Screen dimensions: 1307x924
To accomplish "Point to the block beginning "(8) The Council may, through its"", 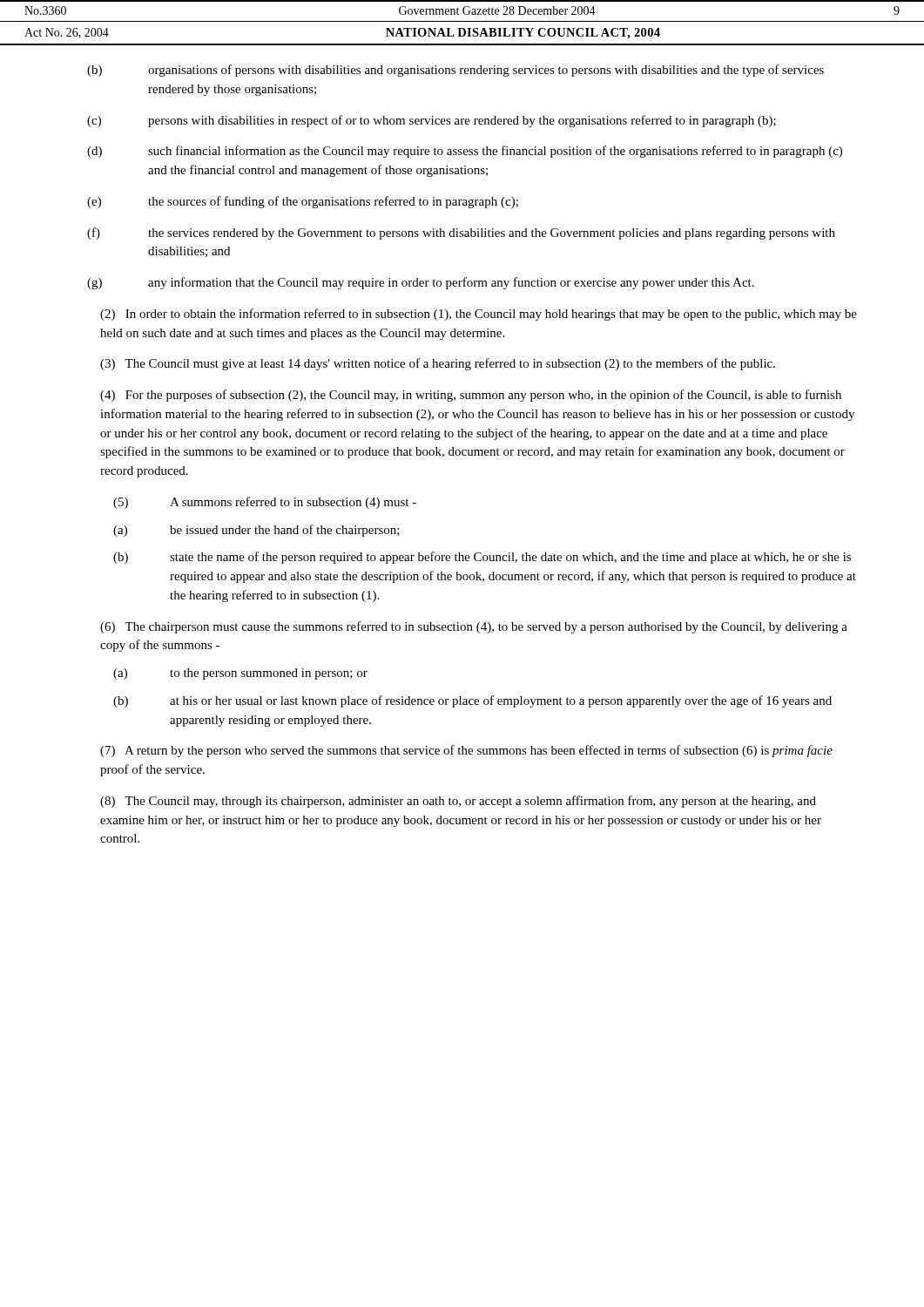I will click(x=461, y=819).
